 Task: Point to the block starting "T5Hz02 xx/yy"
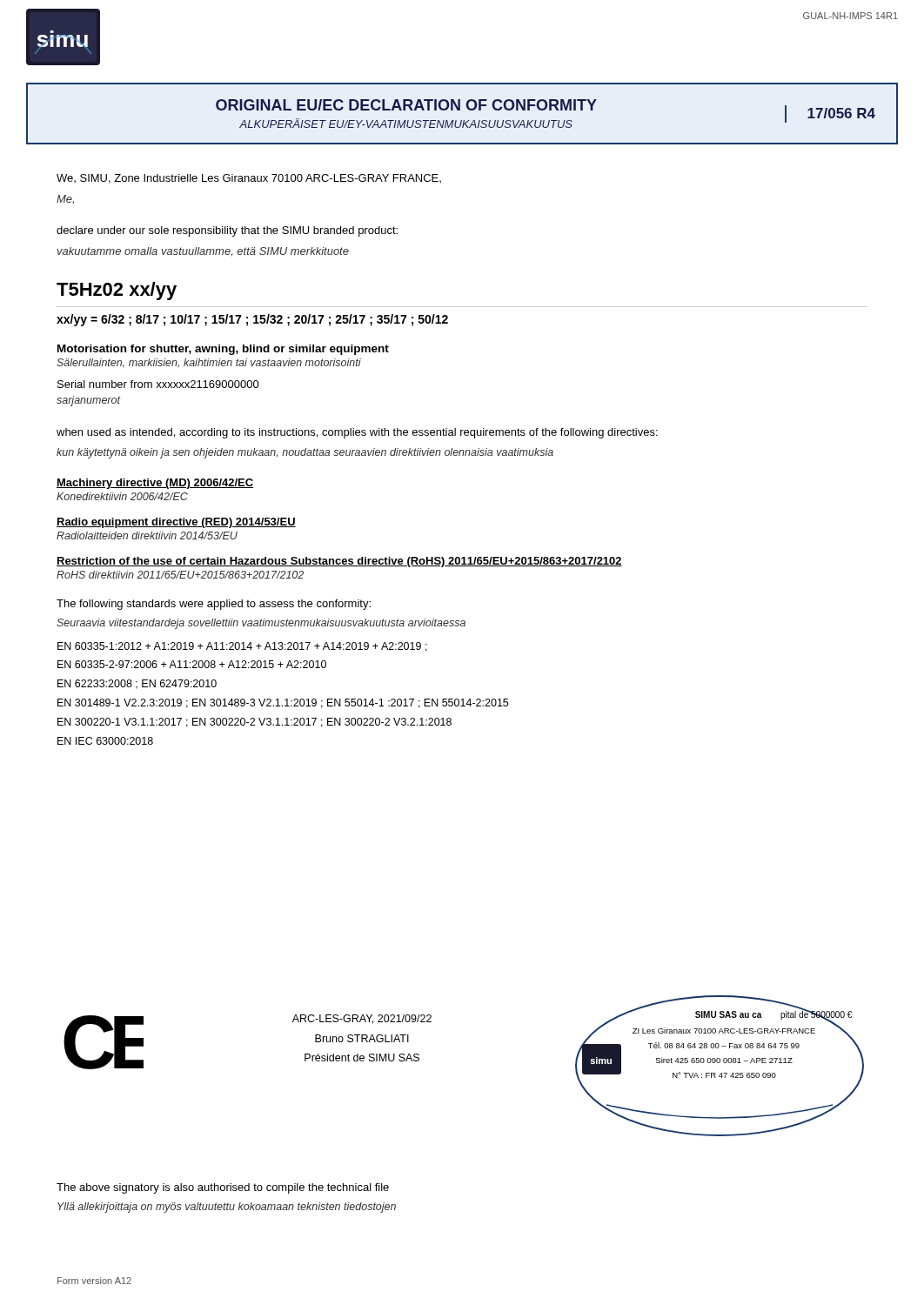pyautogui.click(x=117, y=289)
